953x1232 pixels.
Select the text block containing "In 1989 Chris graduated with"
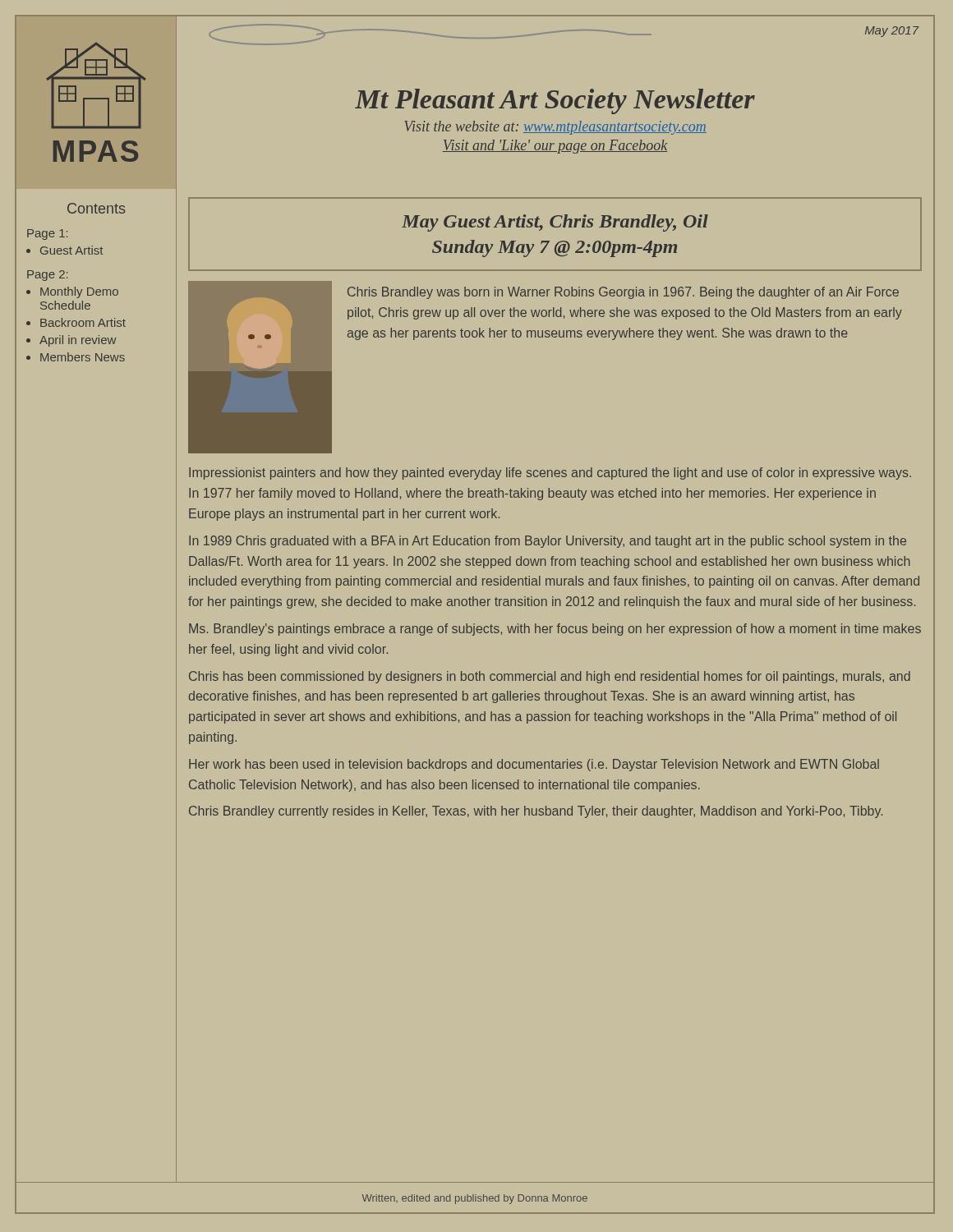click(554, 571)
